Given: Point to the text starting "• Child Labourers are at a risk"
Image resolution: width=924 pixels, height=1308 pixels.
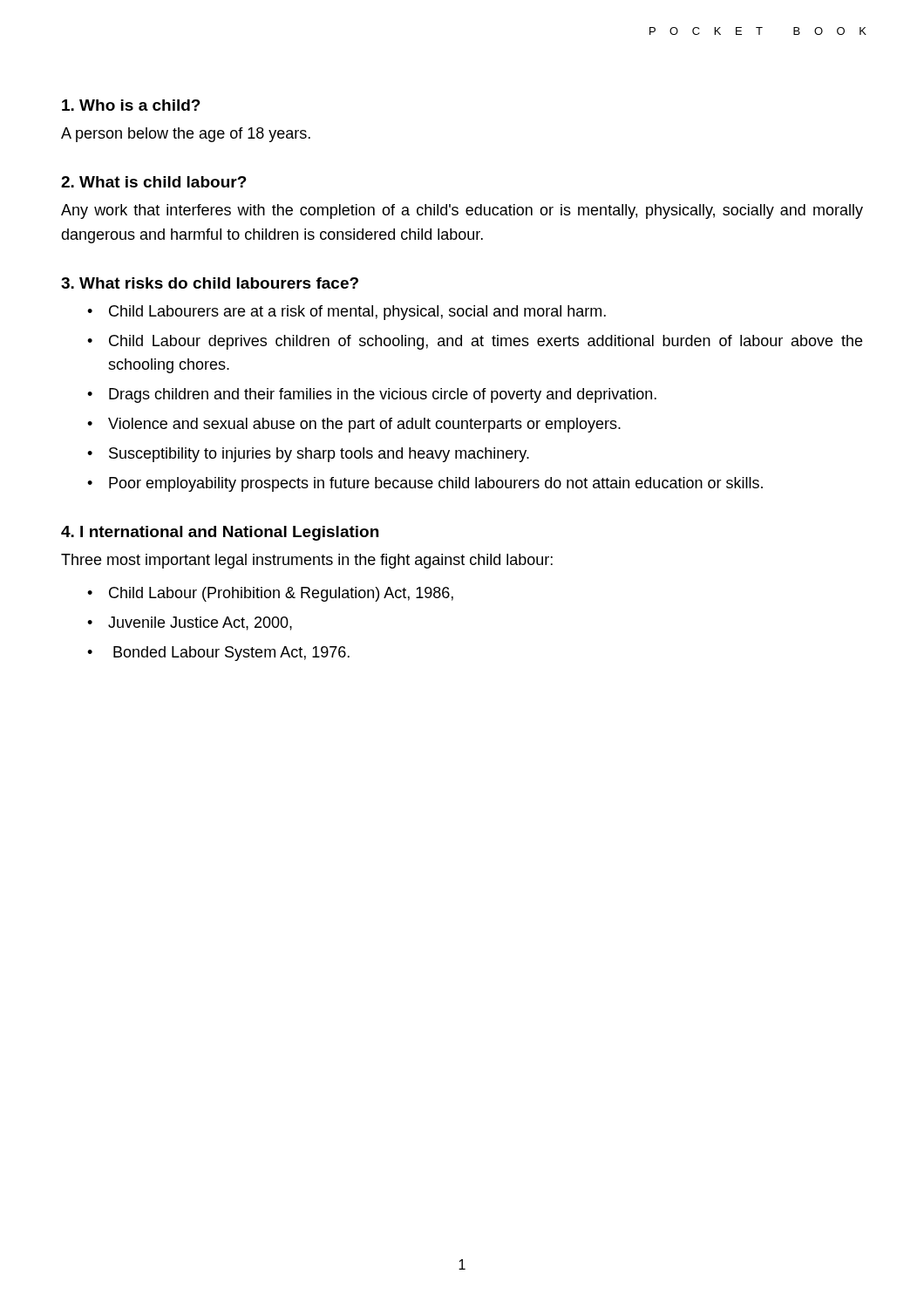Looking at the screenshot, I should (x=475, y=312).
